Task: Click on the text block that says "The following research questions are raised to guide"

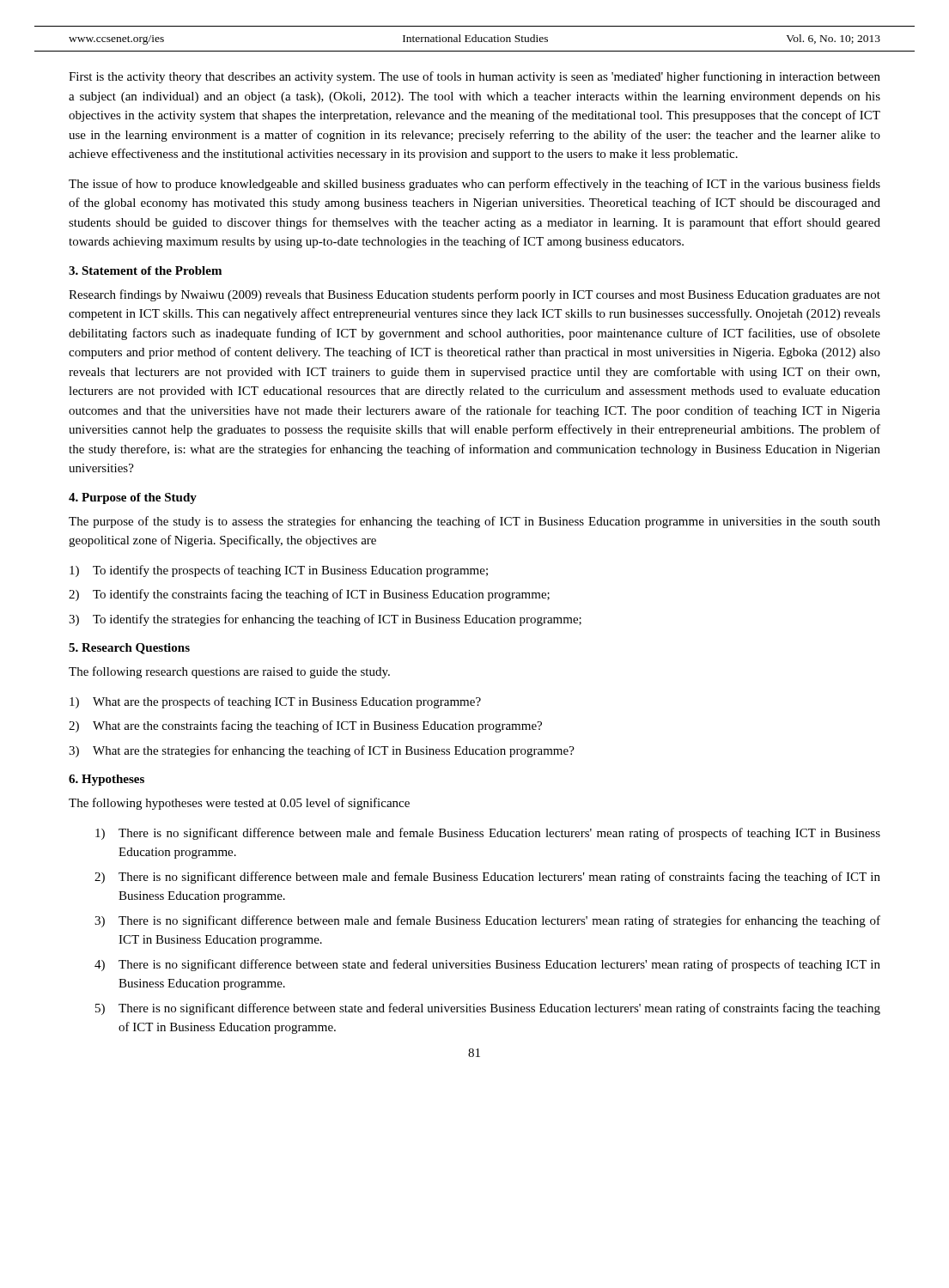Action: click(229, 672)
